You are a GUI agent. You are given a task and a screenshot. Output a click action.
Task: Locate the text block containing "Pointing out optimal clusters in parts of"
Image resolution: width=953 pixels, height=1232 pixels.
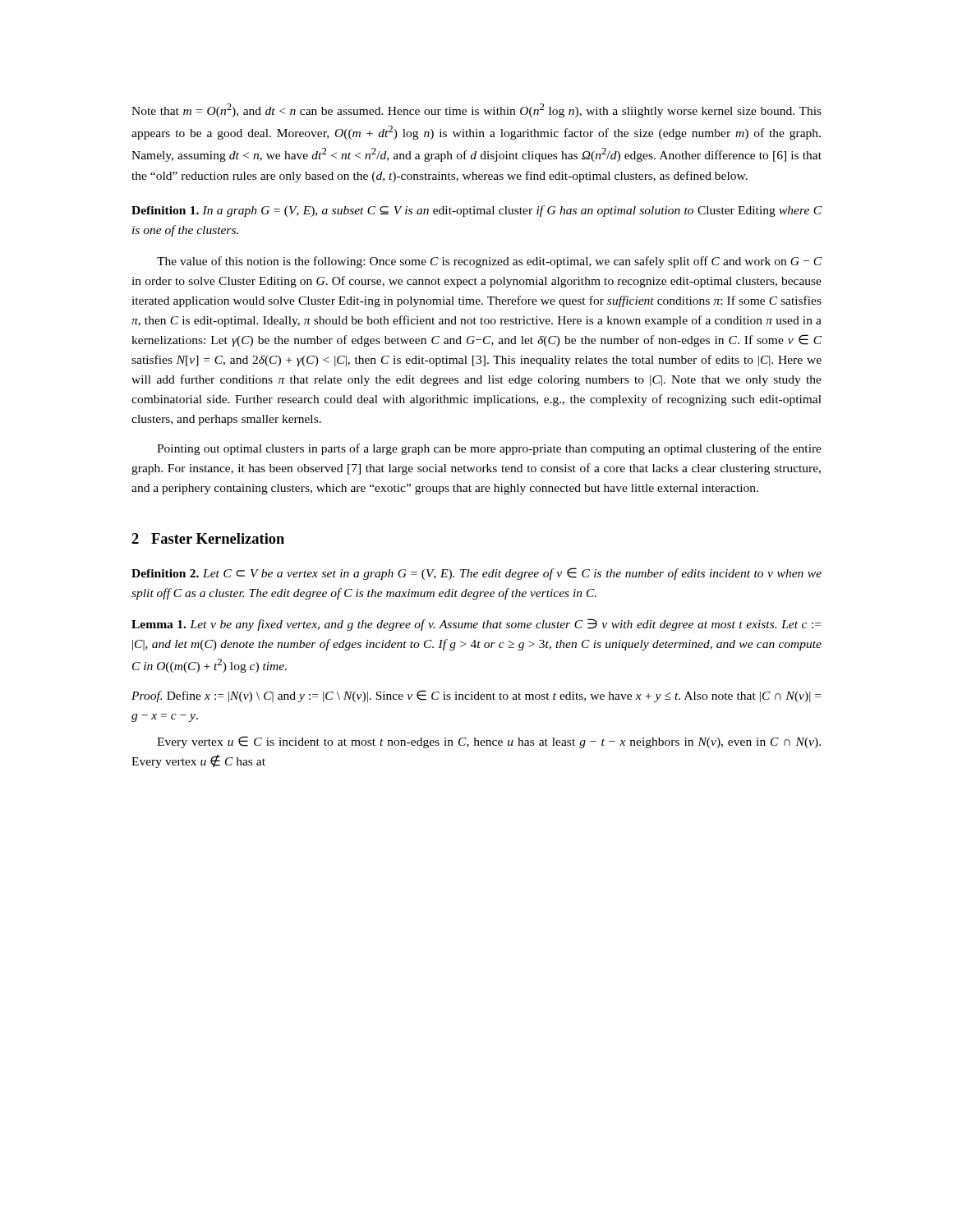pyautogui.click(x=476, y=468)
